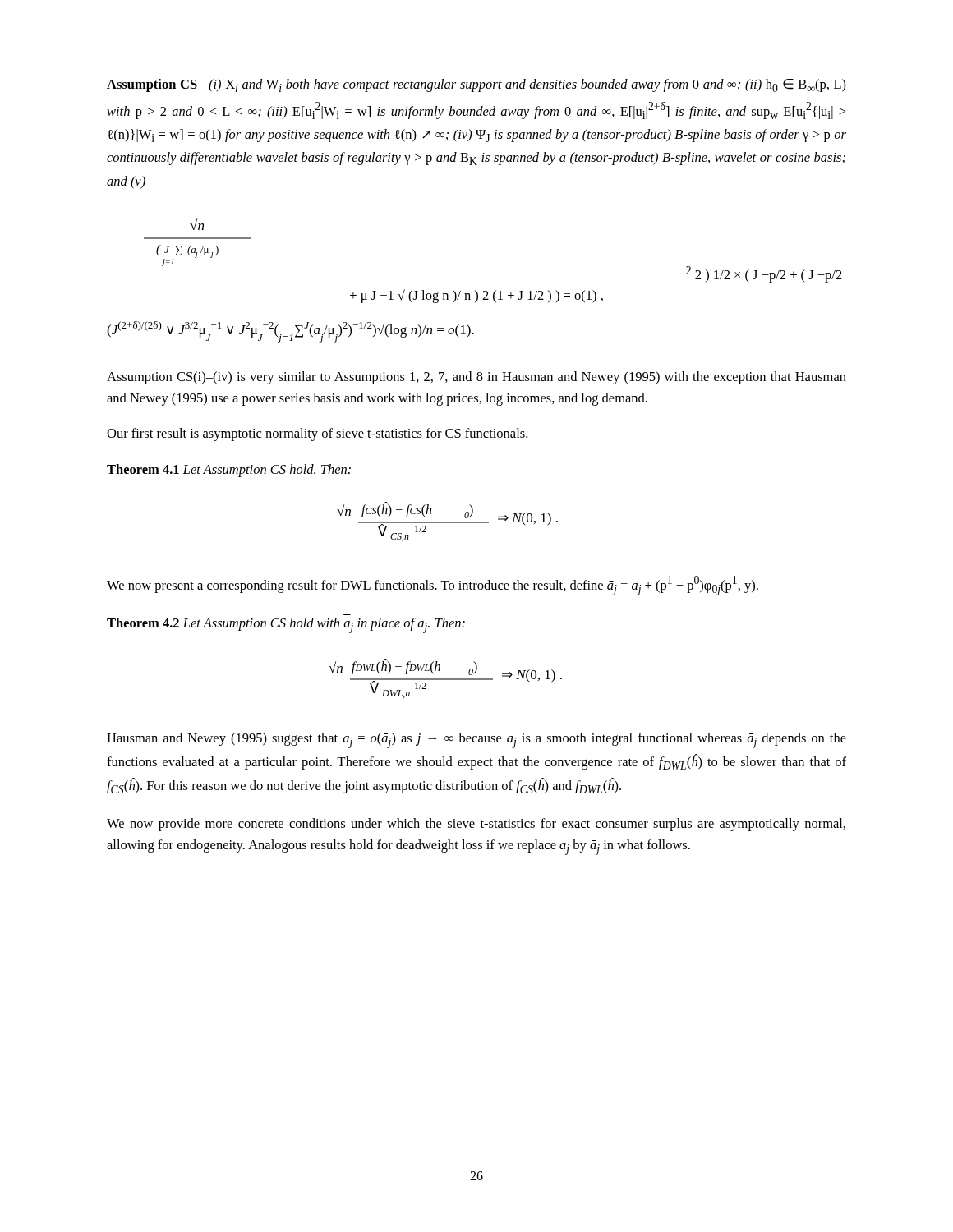Click on the formula with the text "√n ( J j=1 ∑ (a j /μ"

[197, 224]
